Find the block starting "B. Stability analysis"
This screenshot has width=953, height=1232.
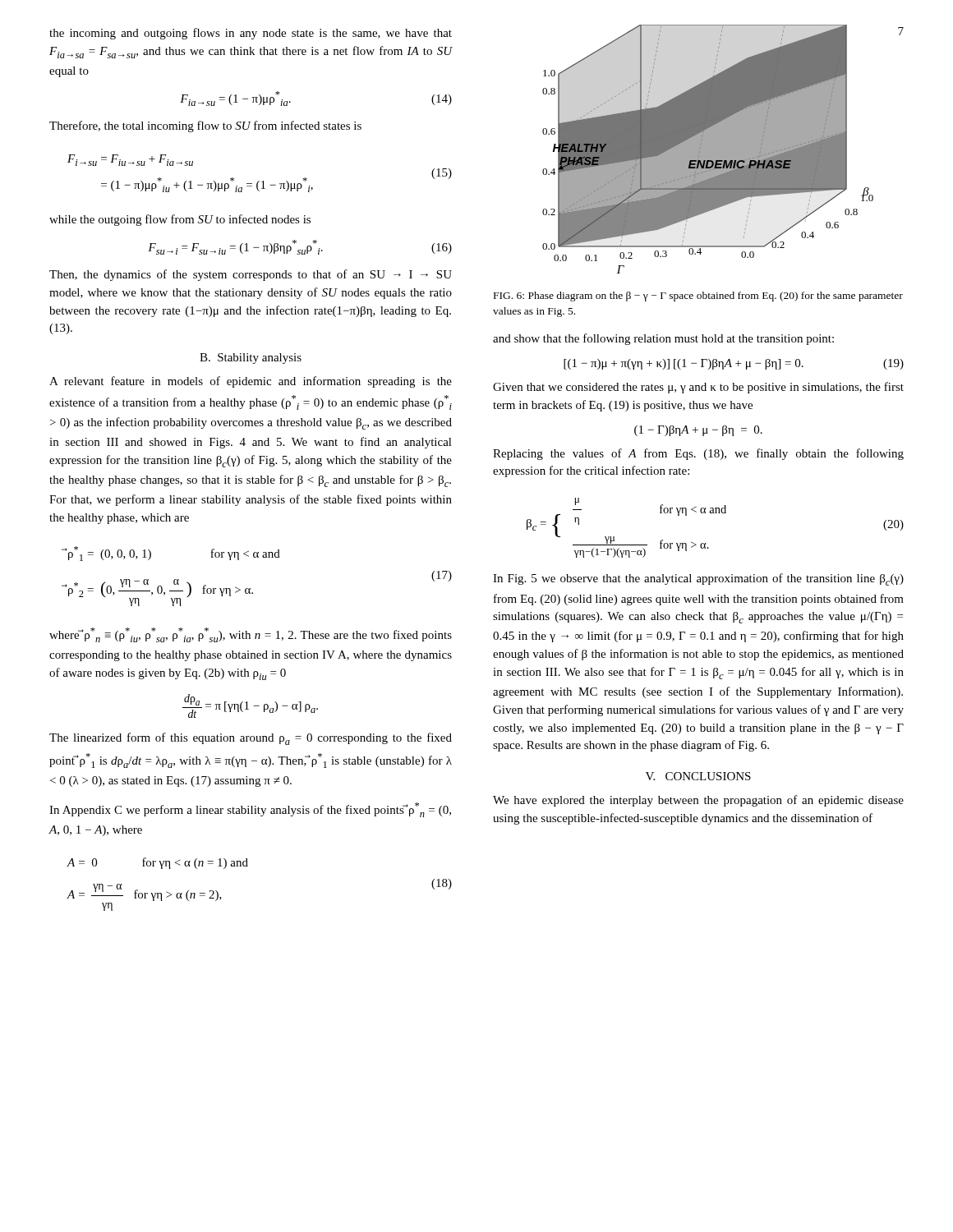(x=251, y=357)
